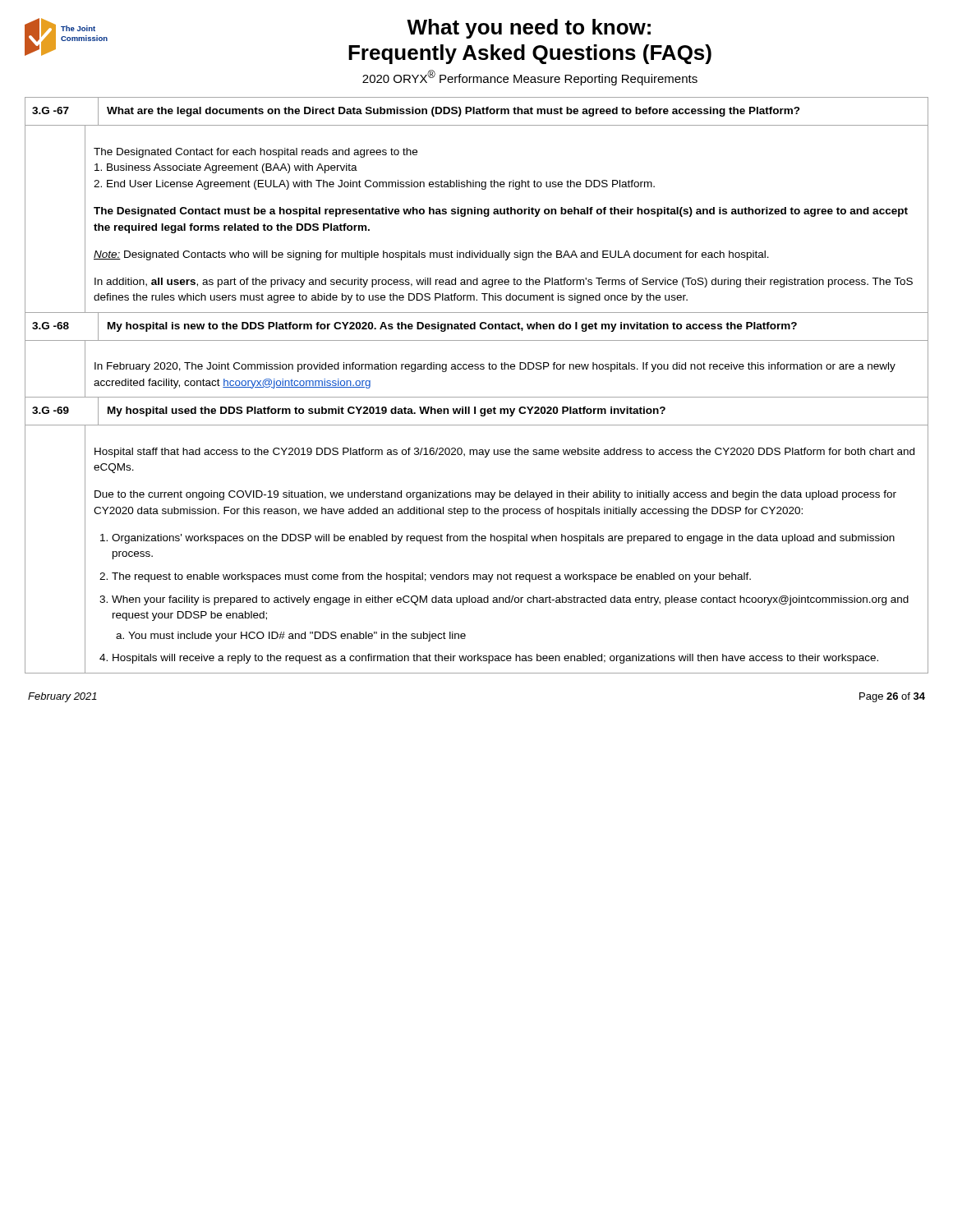The image size is (953, 1232).
Task: Click the passage that begins "When your facility"
Action: (510, 600)
